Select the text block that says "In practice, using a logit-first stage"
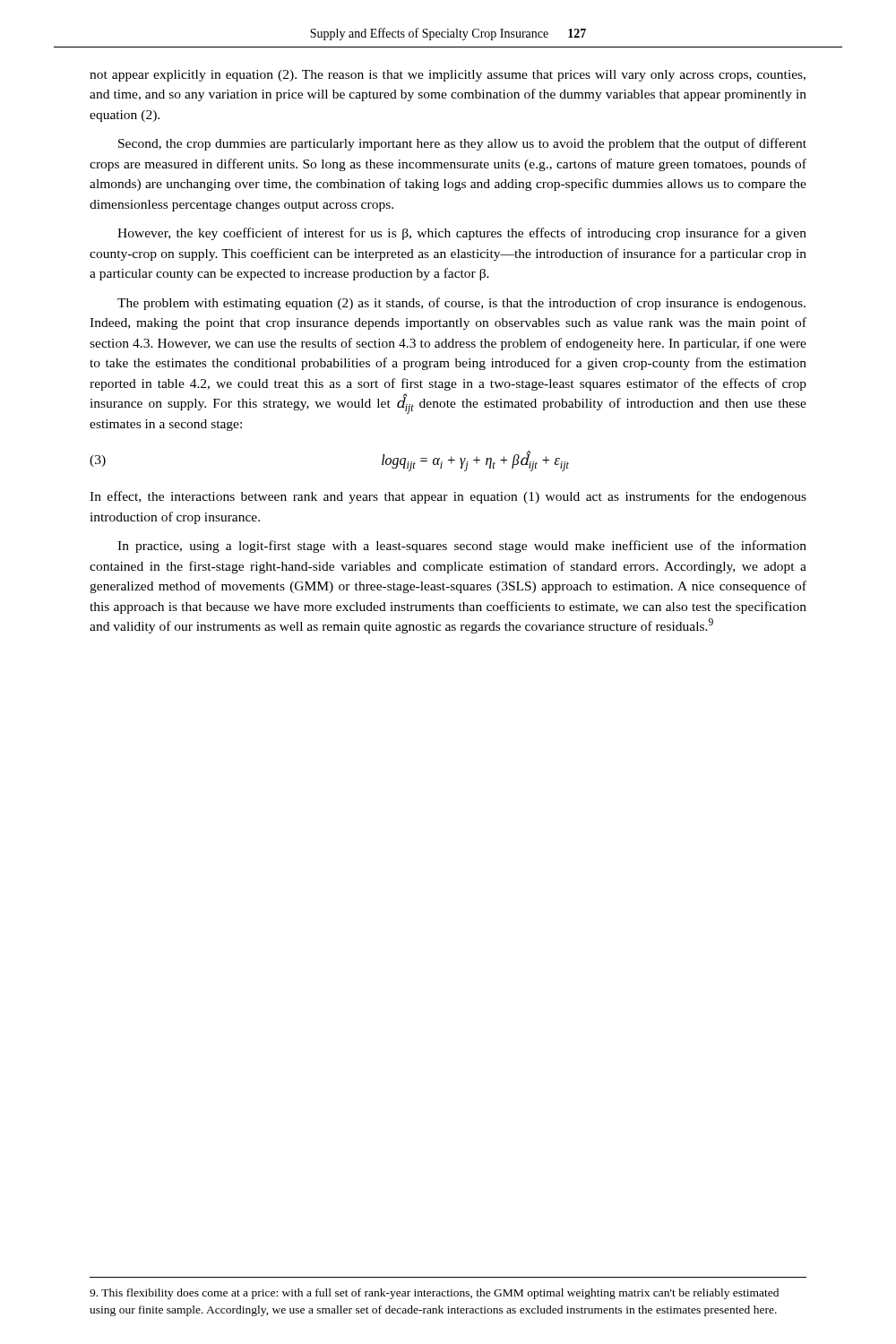This screenshot has width=896, height=1344. [x=448, y=586]
